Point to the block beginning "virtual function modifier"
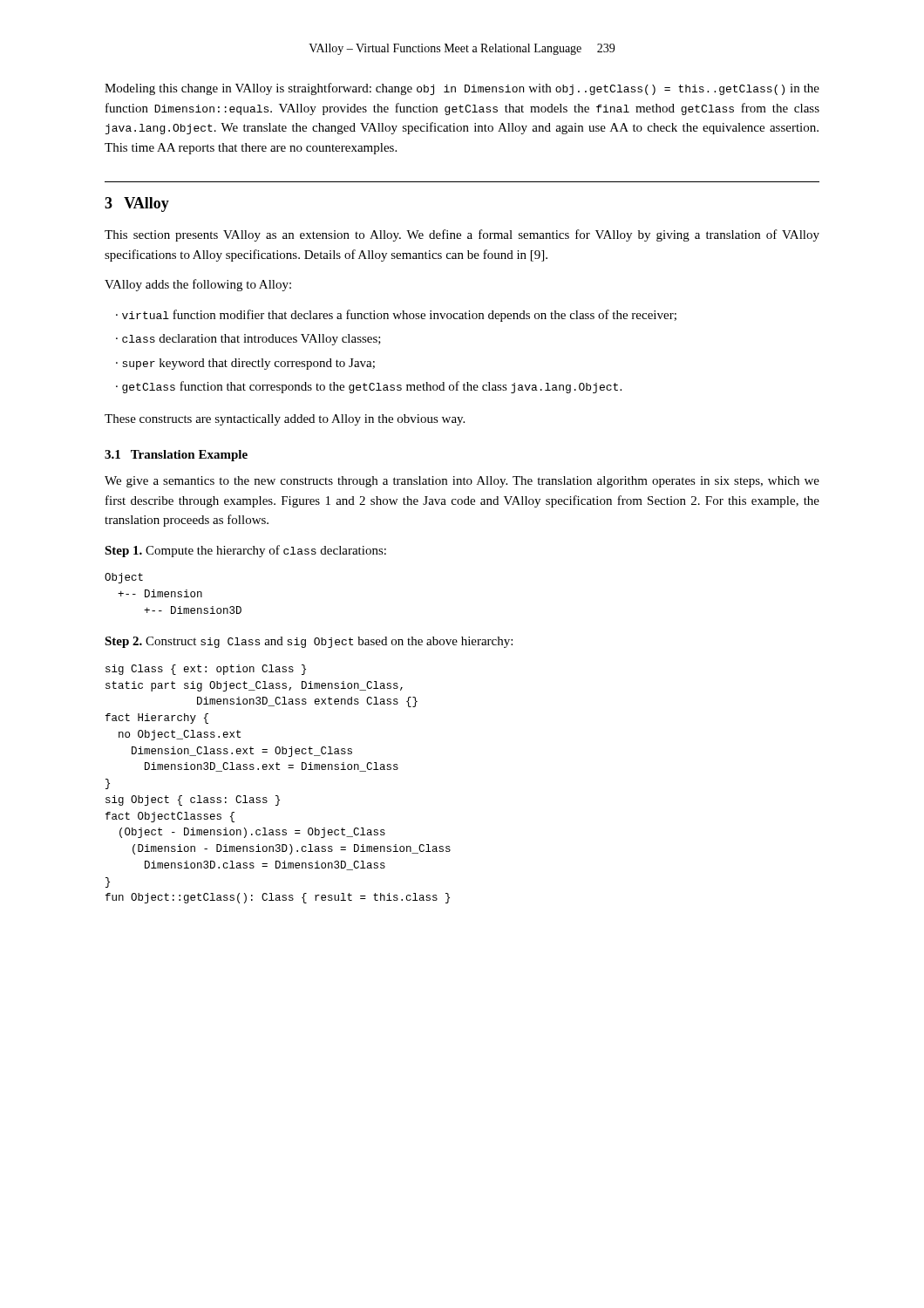The width and height of the screenshot is (924, 1308). [x=399, y=315]
